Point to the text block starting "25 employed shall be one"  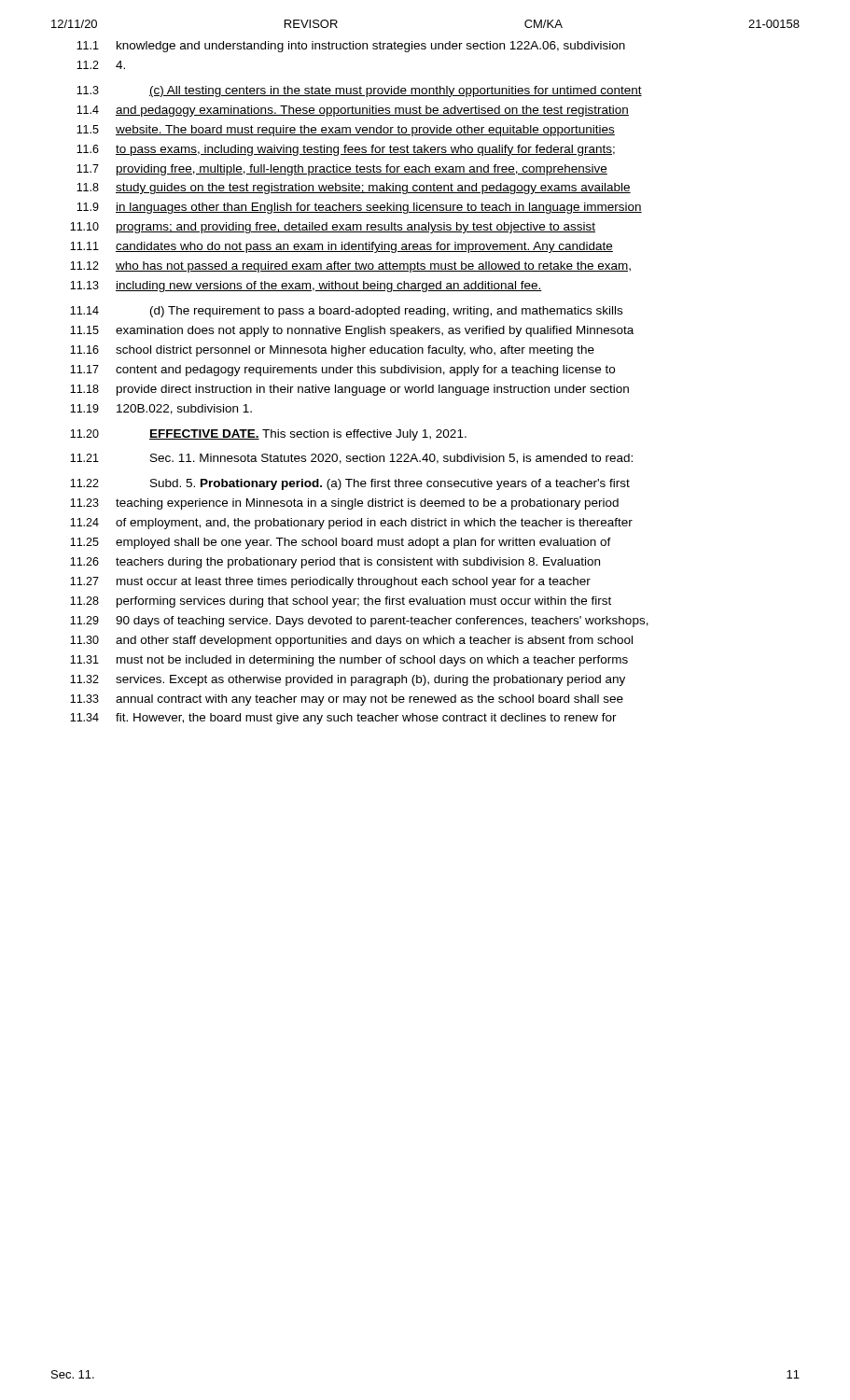(x=425, y=543)
